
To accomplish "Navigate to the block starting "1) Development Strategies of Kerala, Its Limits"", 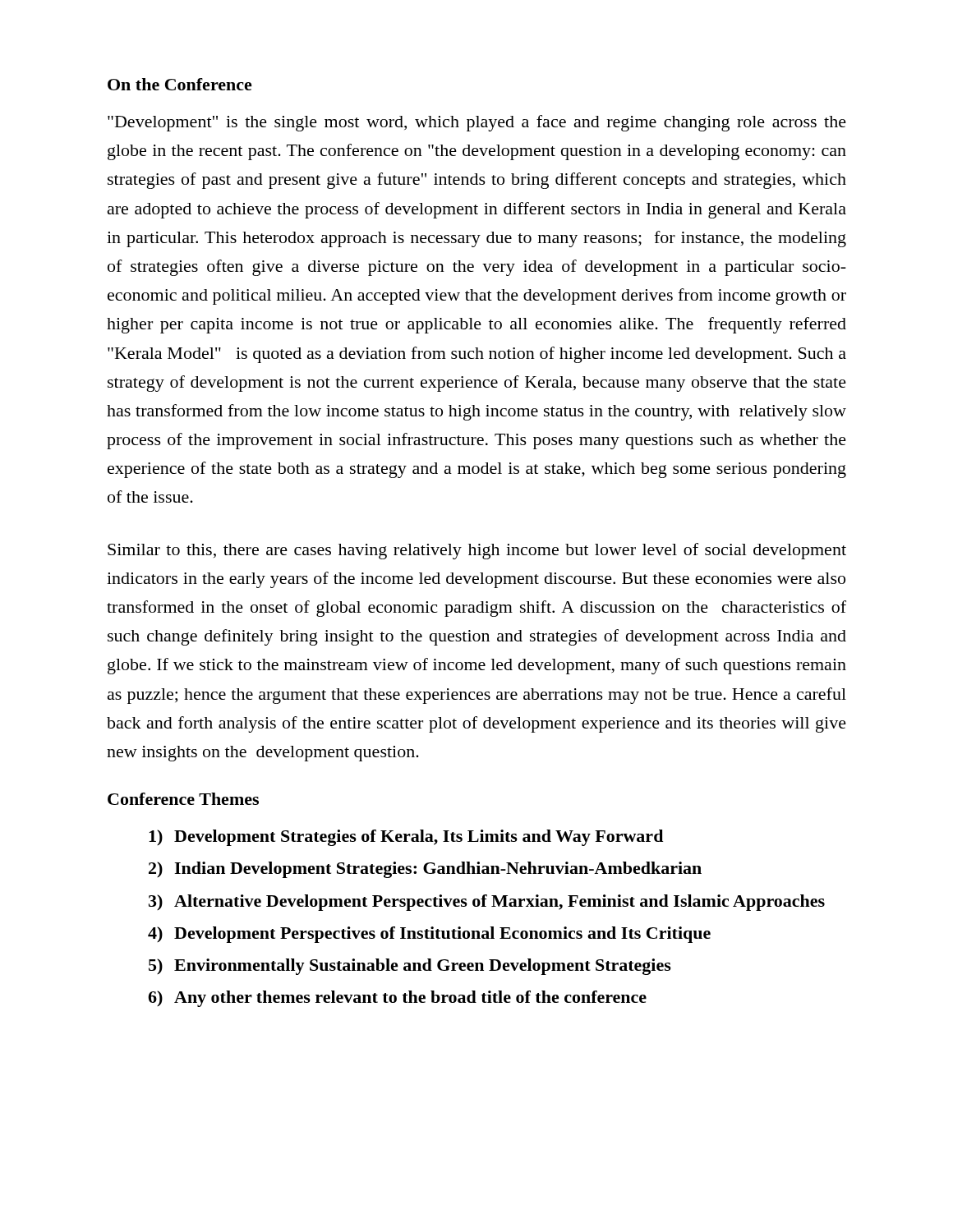I will point(497,836).
